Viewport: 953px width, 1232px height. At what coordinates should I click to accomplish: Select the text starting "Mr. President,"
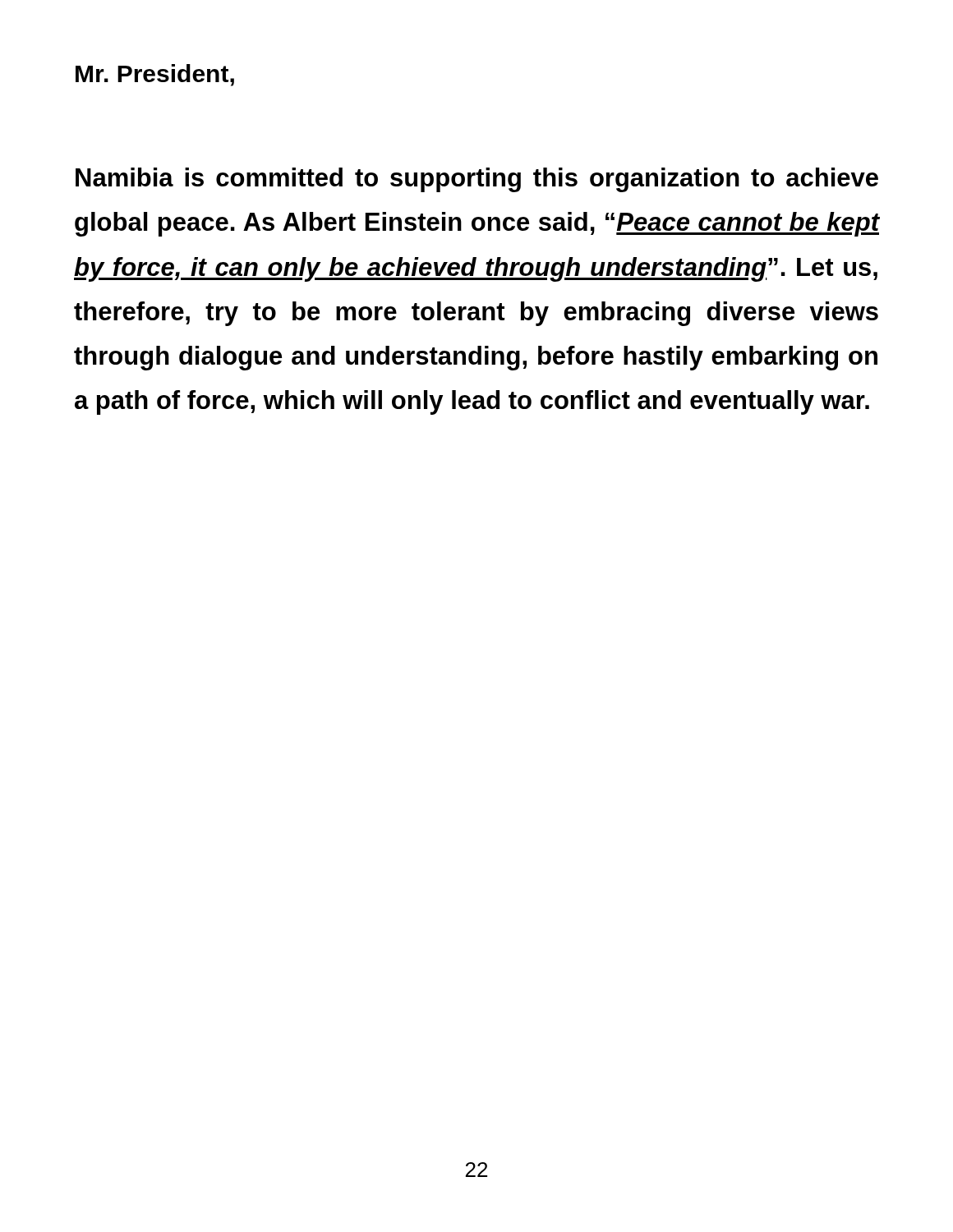click(155, 74)
